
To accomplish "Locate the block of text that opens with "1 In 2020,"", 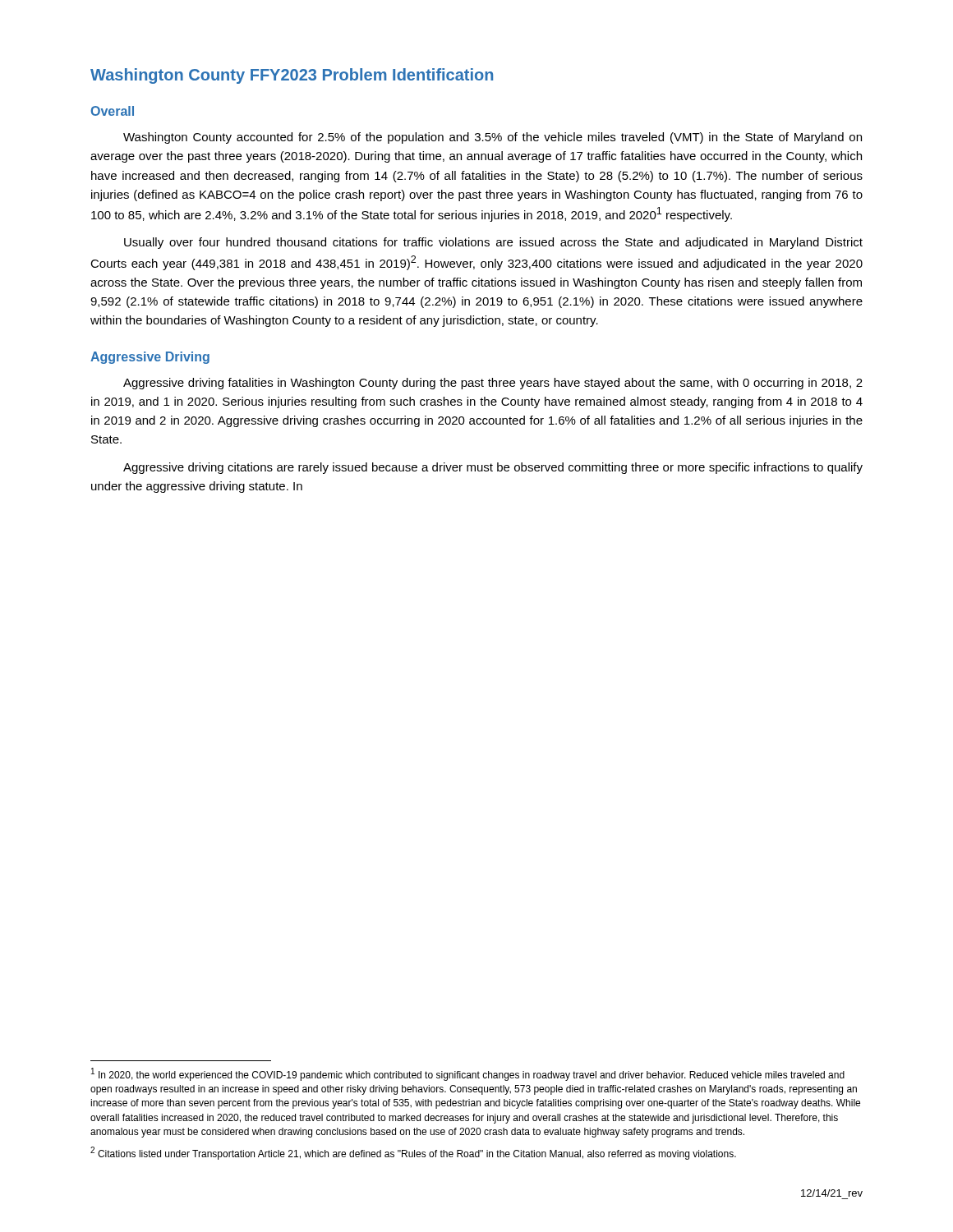I will (x=476, y=1103).
